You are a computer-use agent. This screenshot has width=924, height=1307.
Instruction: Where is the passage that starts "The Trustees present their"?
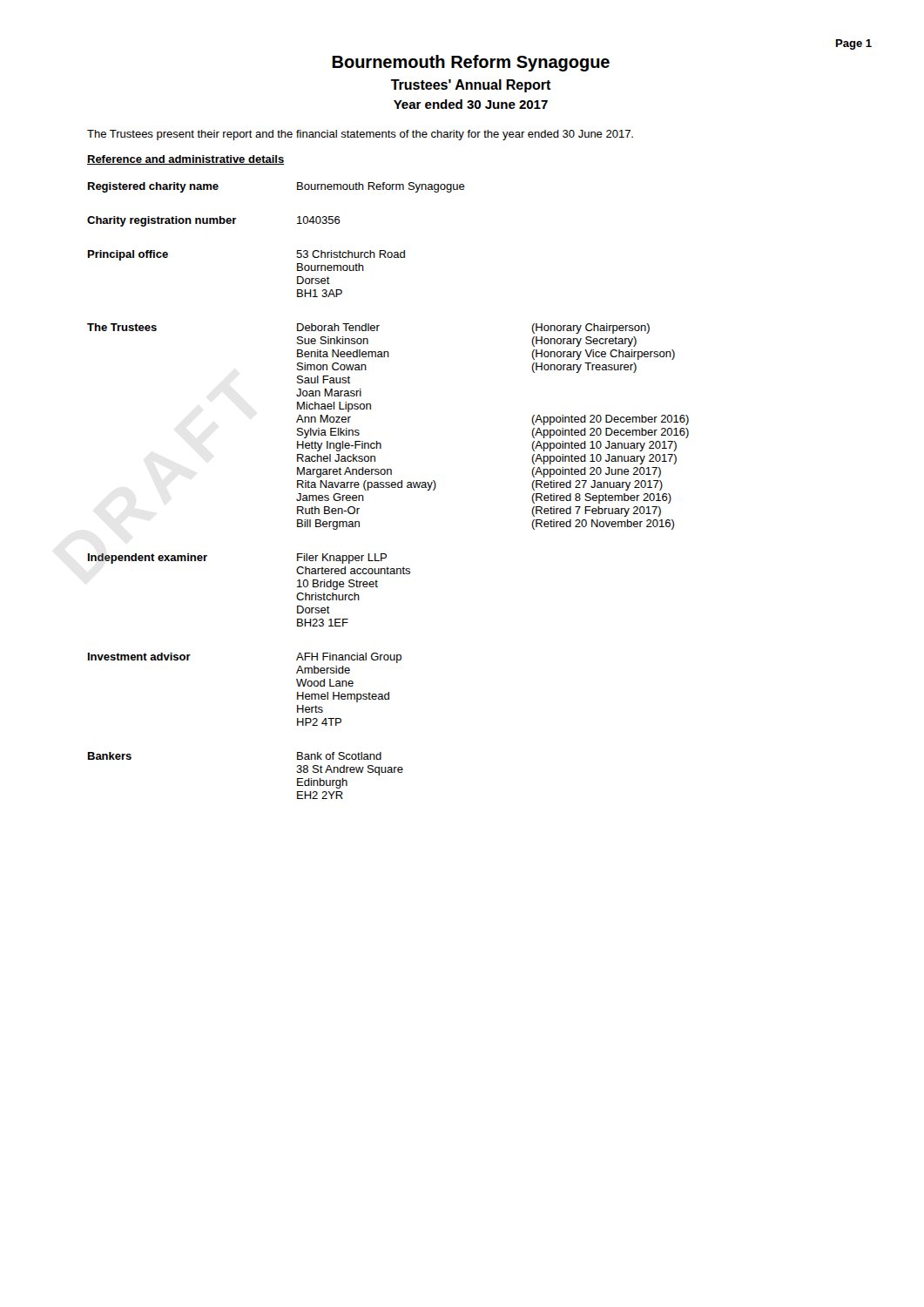tap(361, 134)
